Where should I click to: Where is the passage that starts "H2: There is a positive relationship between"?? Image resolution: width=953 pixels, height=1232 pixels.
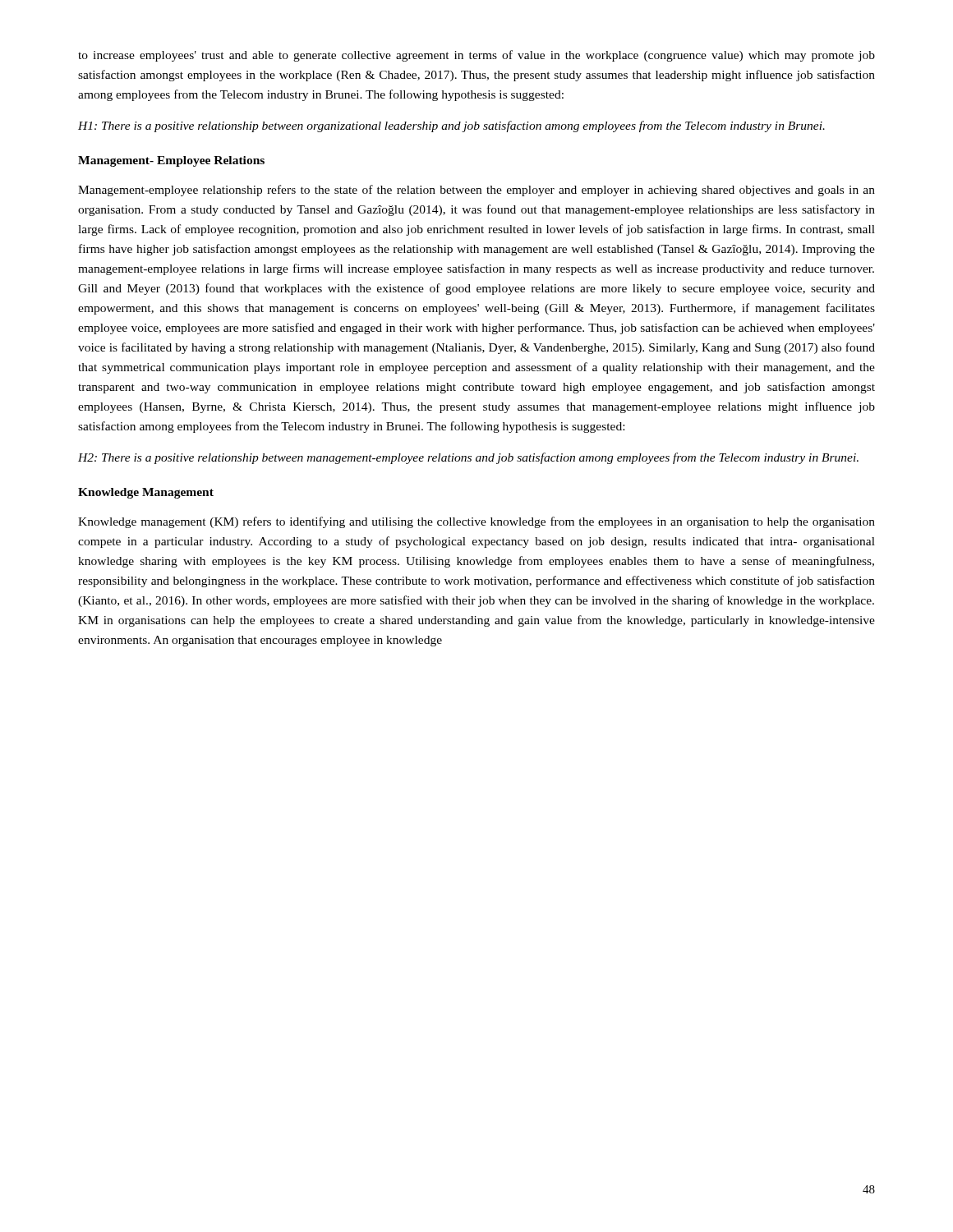476,458
